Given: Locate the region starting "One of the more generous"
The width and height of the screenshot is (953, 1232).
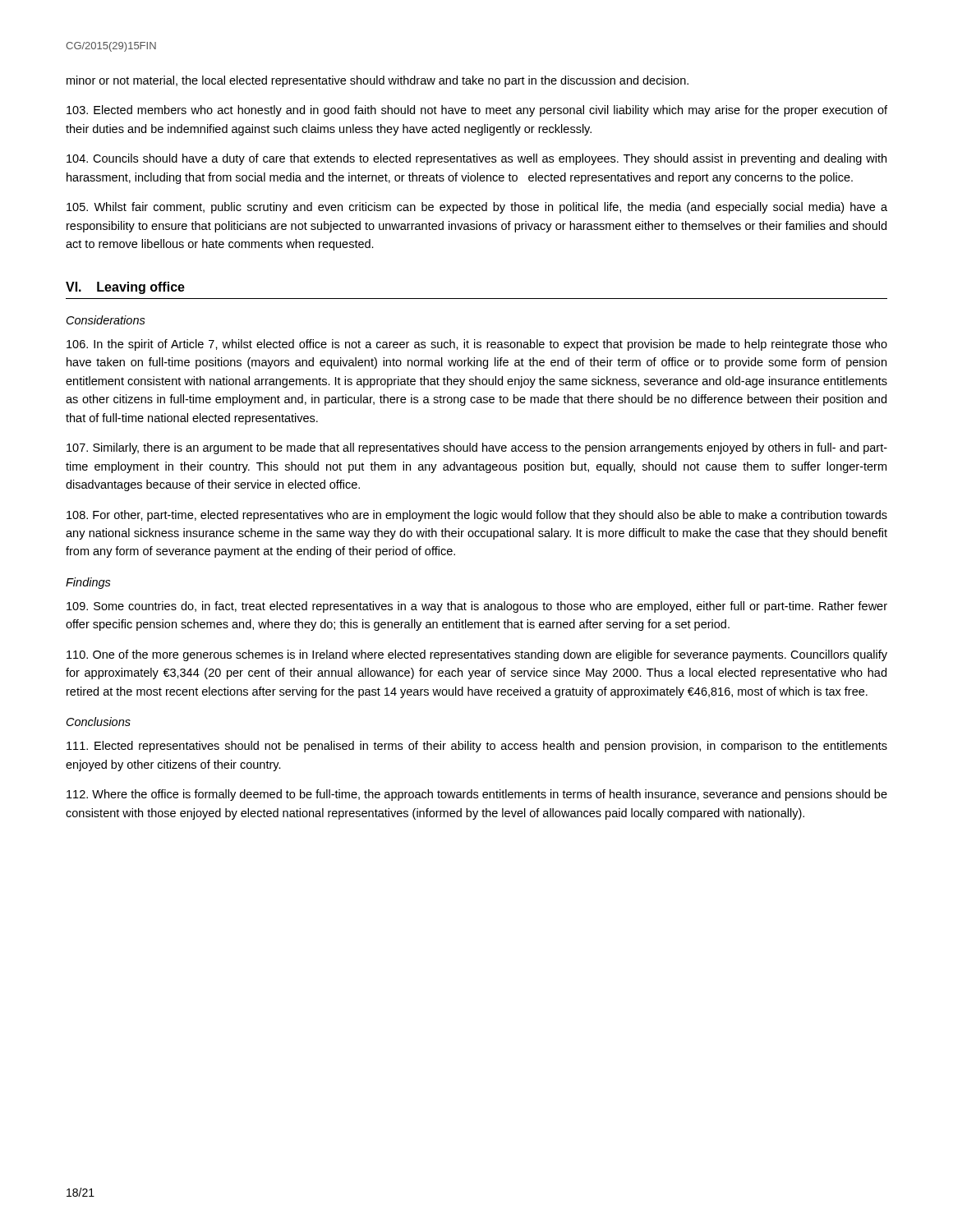Looking at the screenshot, I should 476,673.
